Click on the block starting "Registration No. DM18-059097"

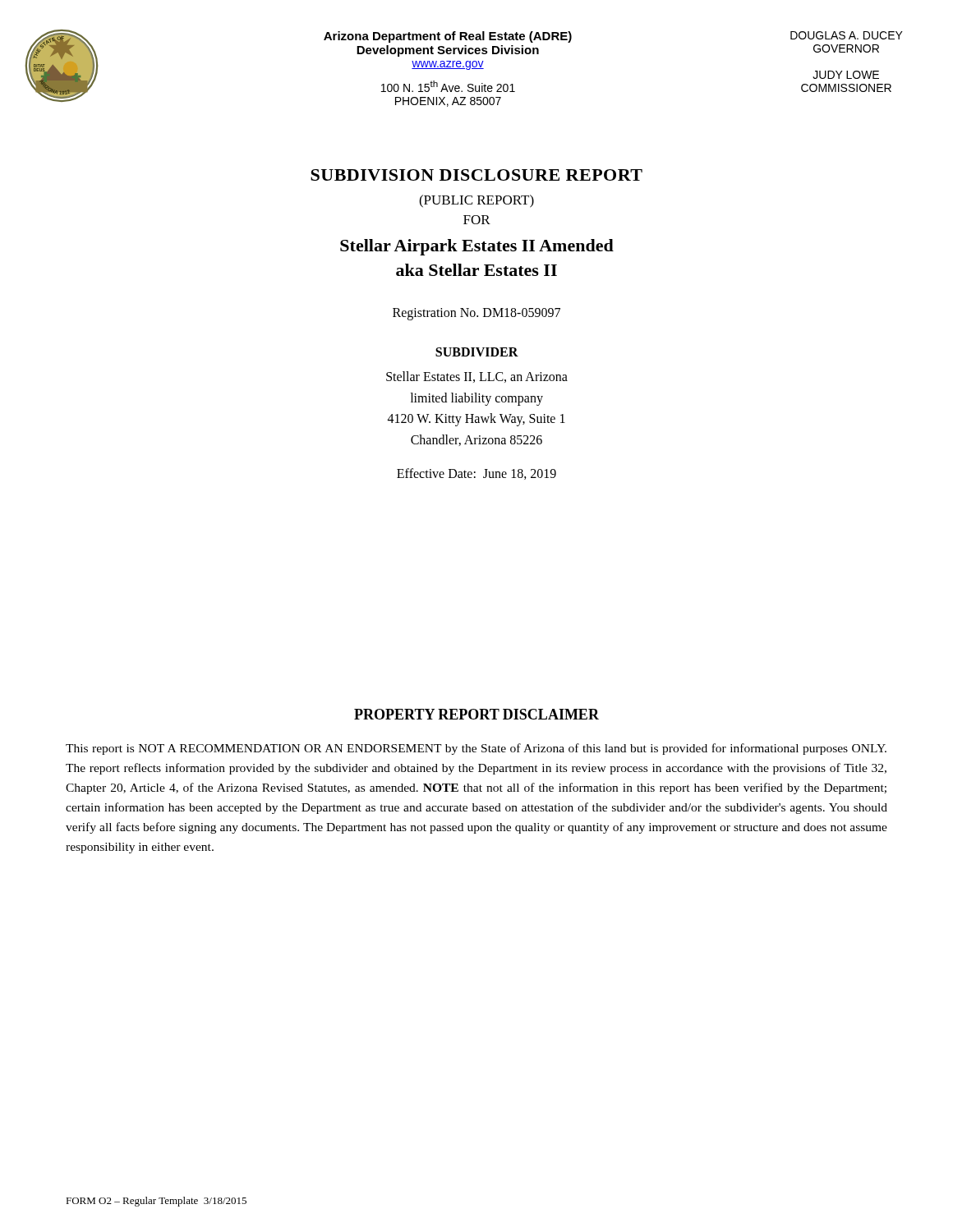(x=476, y=312)
